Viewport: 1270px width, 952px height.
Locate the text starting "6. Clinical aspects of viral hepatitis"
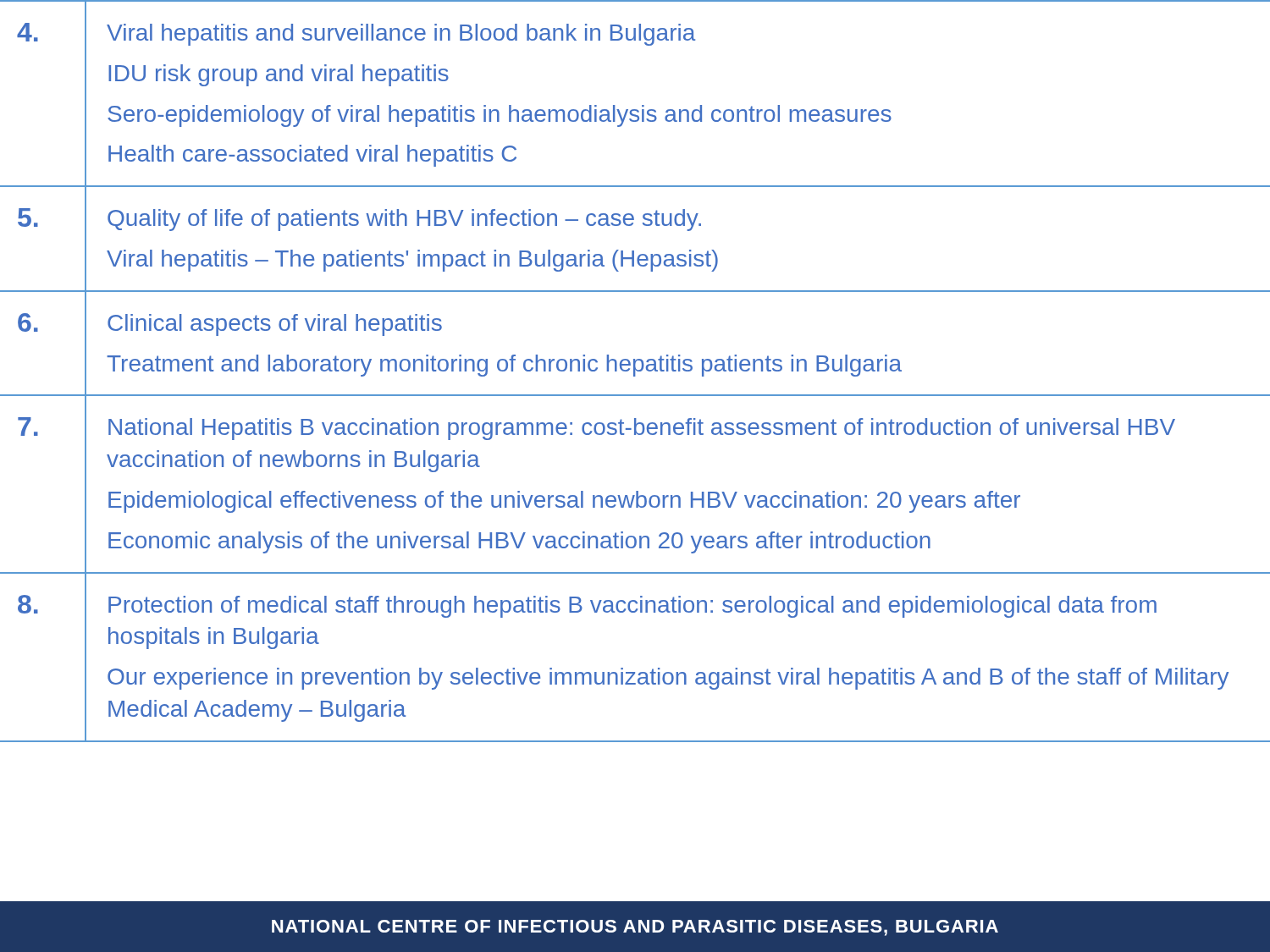point(635,343)
